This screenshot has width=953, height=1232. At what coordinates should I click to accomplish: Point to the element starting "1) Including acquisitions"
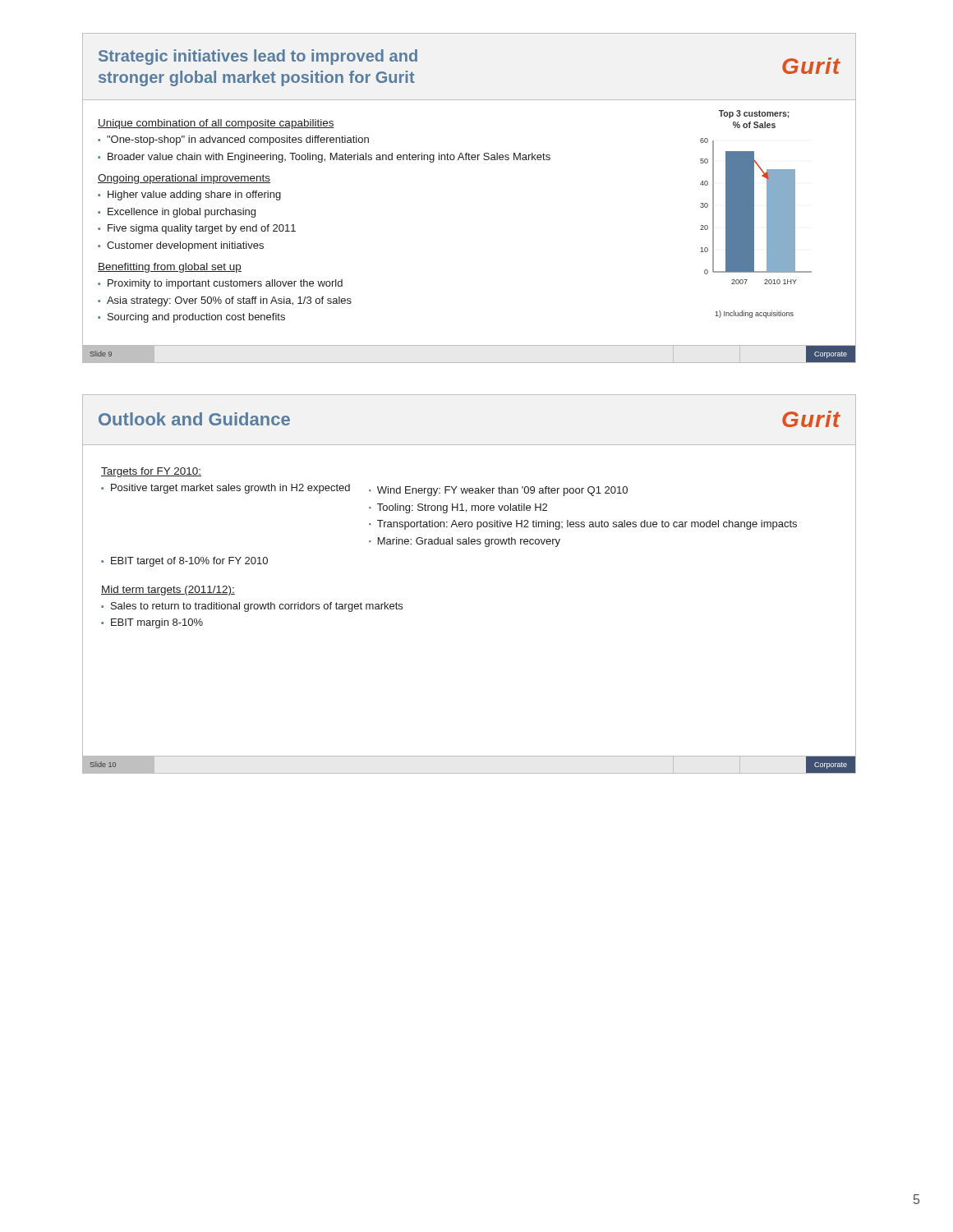[x=754, y=314]
